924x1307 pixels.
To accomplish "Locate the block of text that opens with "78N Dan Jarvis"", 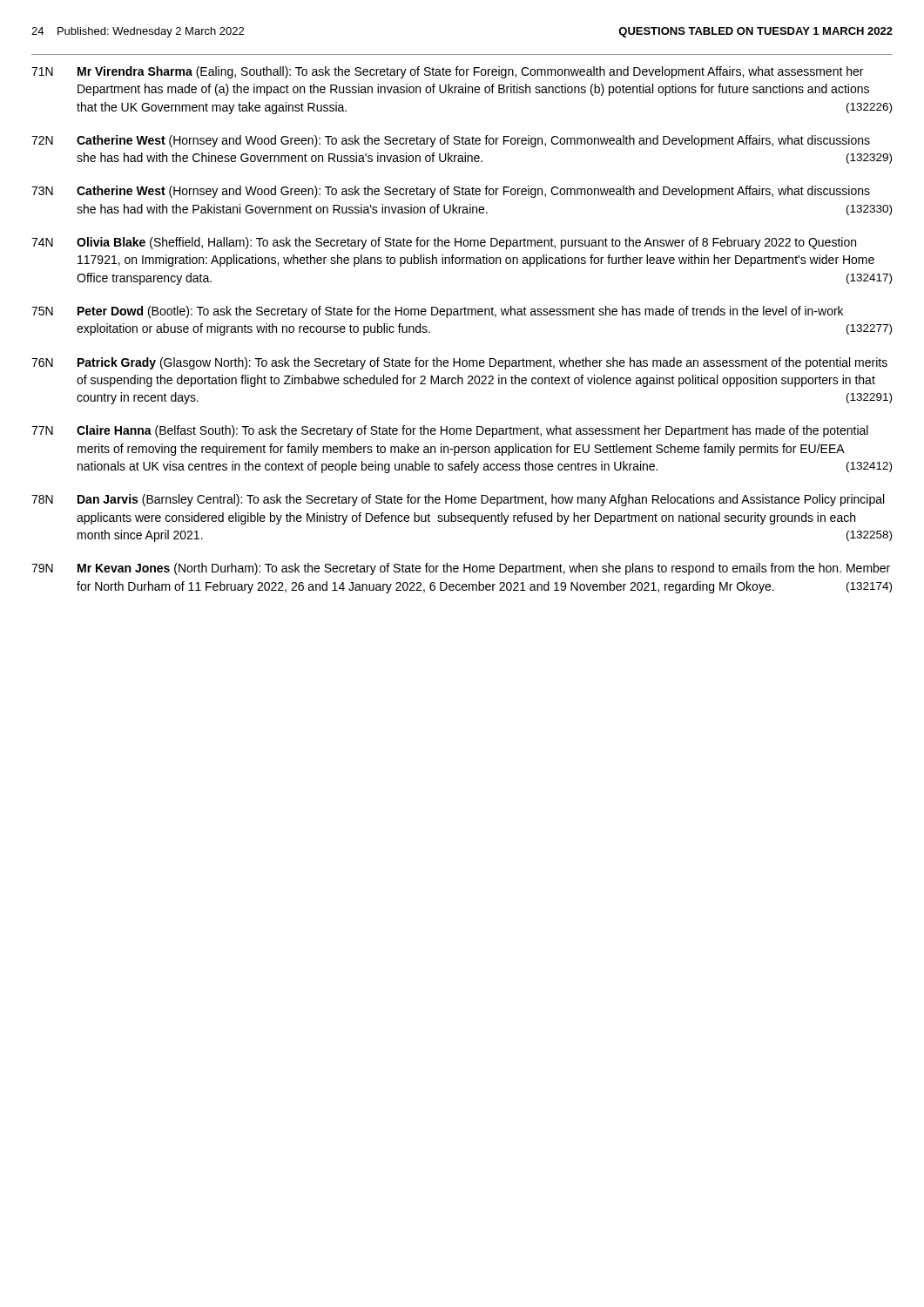I will [462, 517].
